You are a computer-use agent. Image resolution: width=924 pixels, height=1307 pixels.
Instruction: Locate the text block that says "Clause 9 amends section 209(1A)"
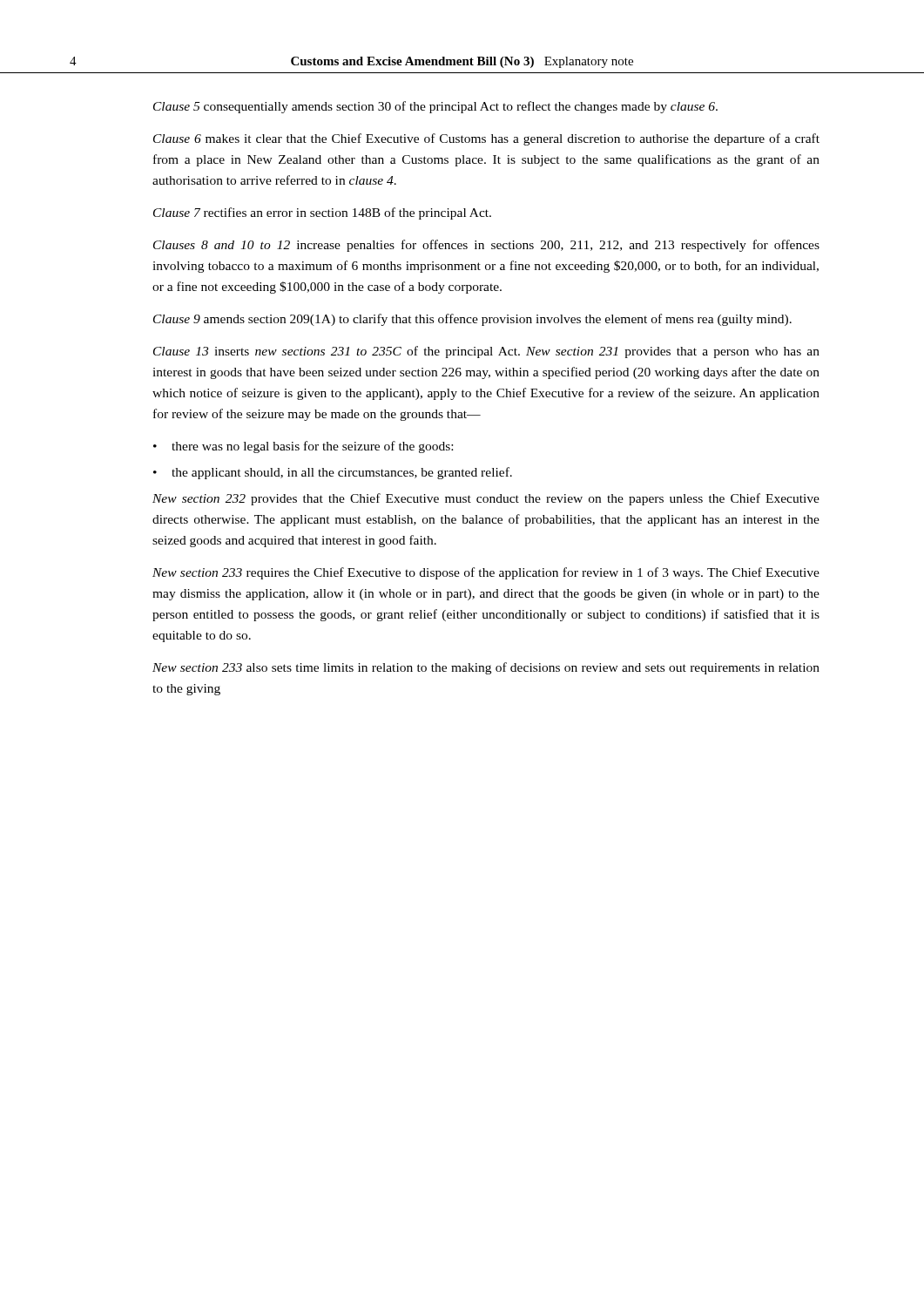(472, 319)
